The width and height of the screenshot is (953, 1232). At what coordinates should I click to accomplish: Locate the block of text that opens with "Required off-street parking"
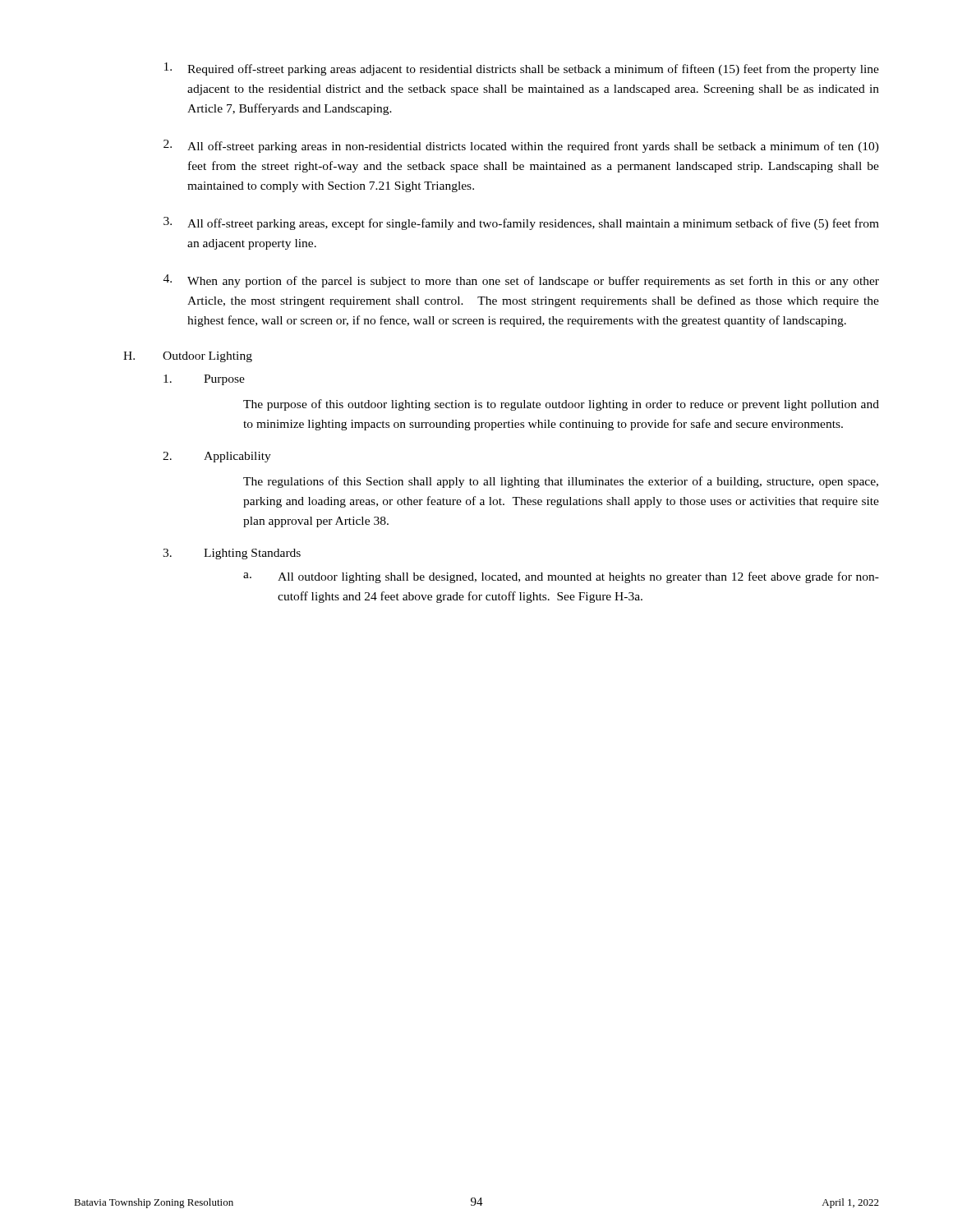(x=501, y=89)
